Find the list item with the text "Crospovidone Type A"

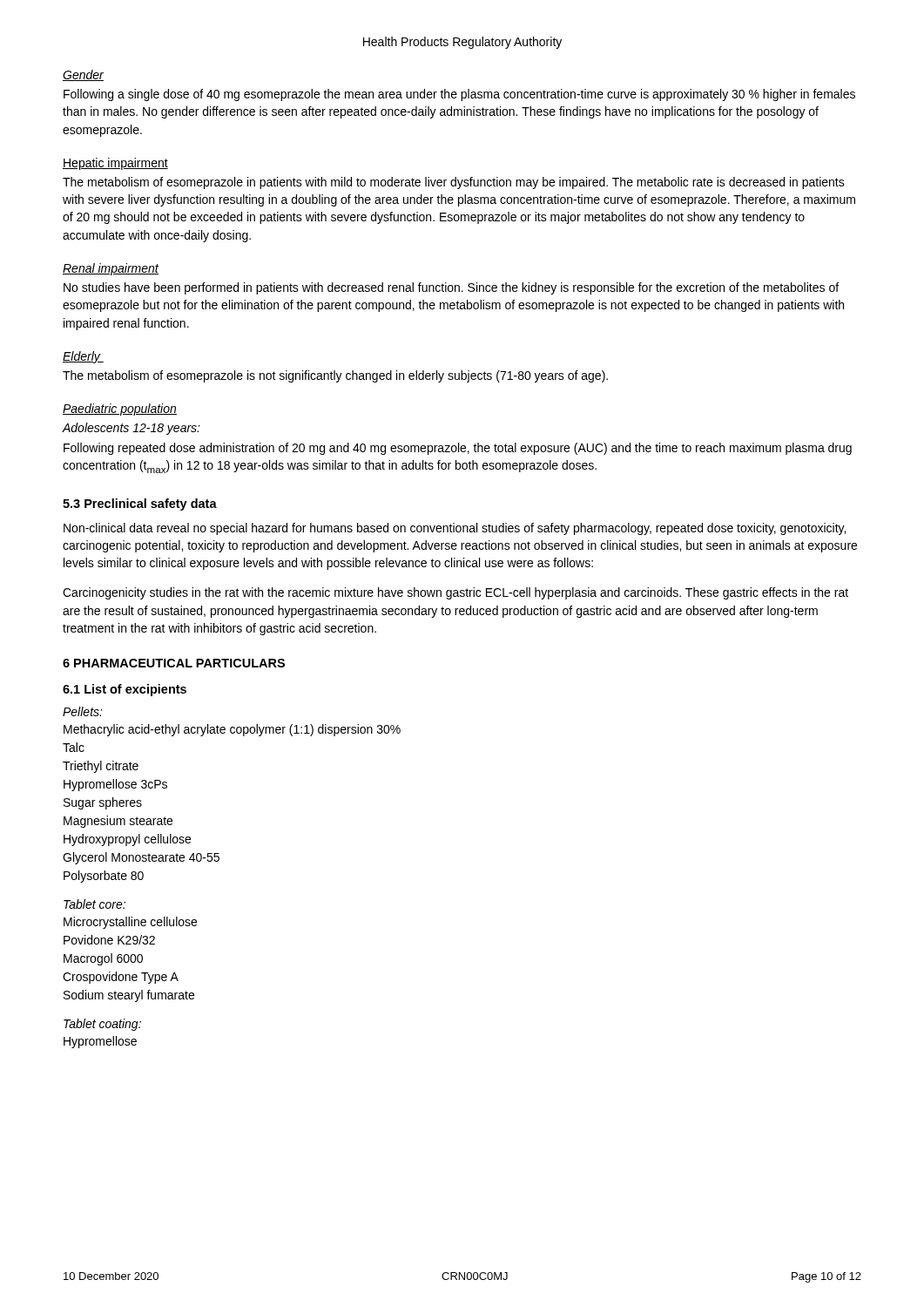coord(121,977)
